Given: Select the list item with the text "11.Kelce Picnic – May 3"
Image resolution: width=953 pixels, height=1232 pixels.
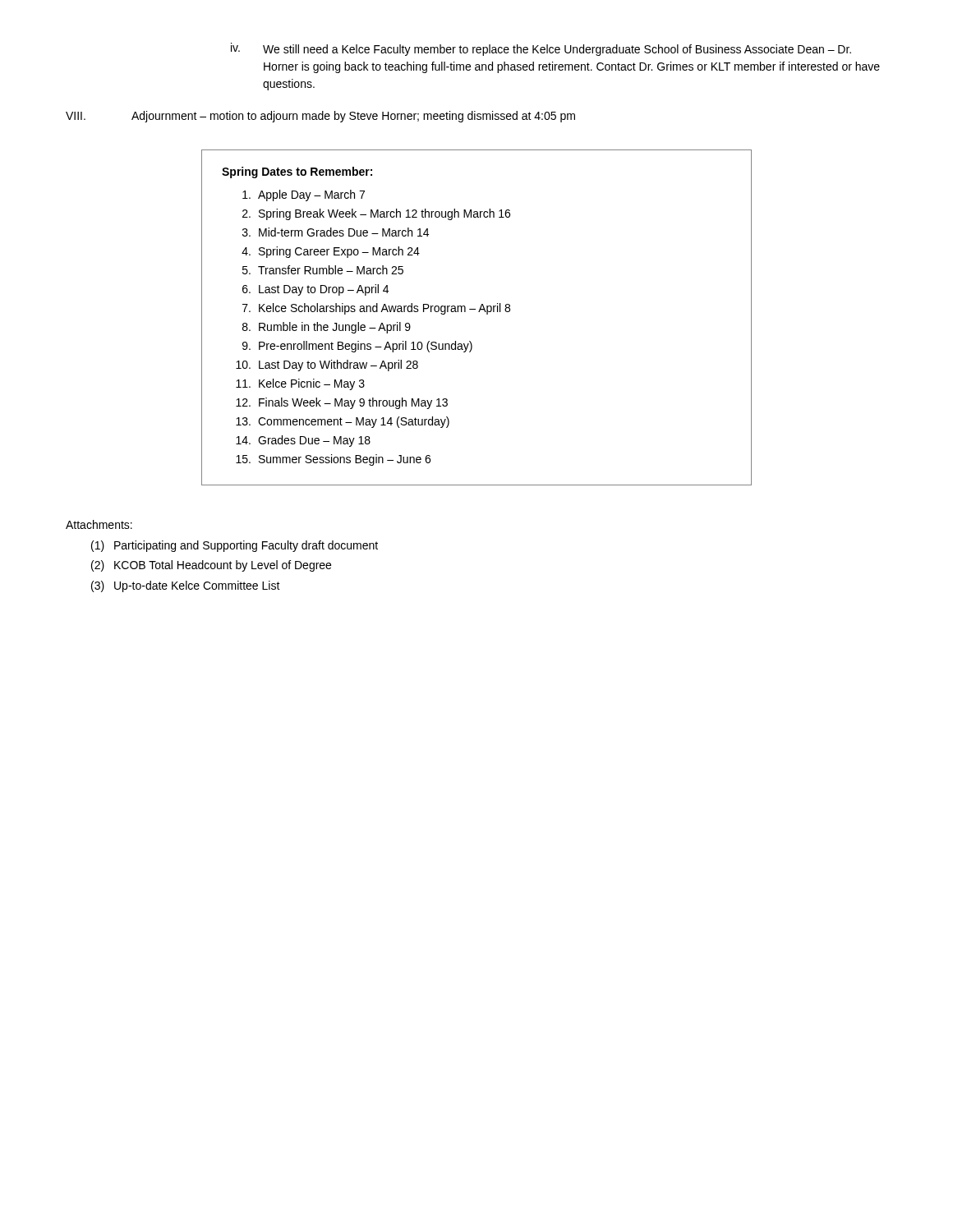Looking at the screenshot, I should pyautogui.click(x=293, y=384).
